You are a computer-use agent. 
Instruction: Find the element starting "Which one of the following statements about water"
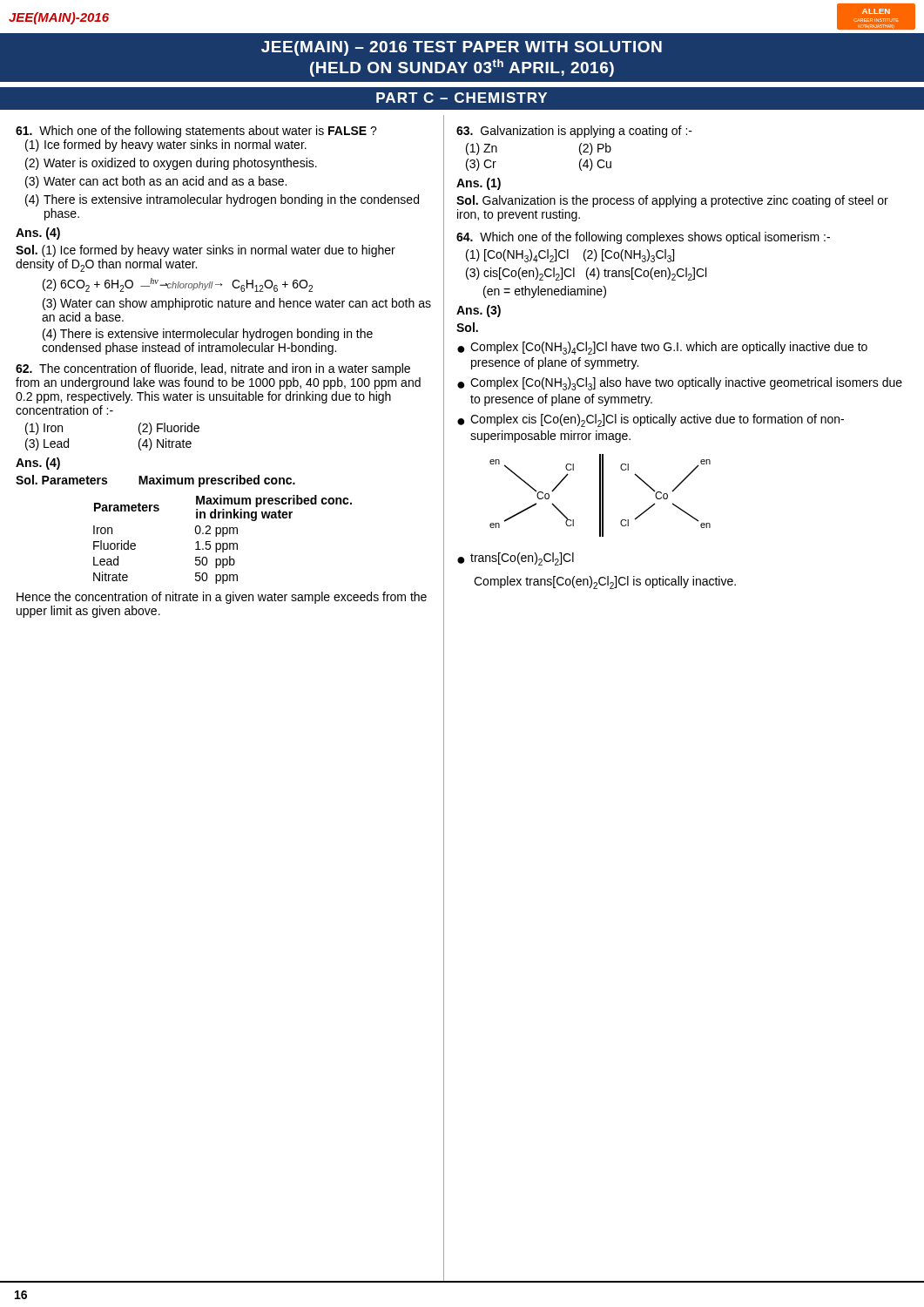[223, 172]
